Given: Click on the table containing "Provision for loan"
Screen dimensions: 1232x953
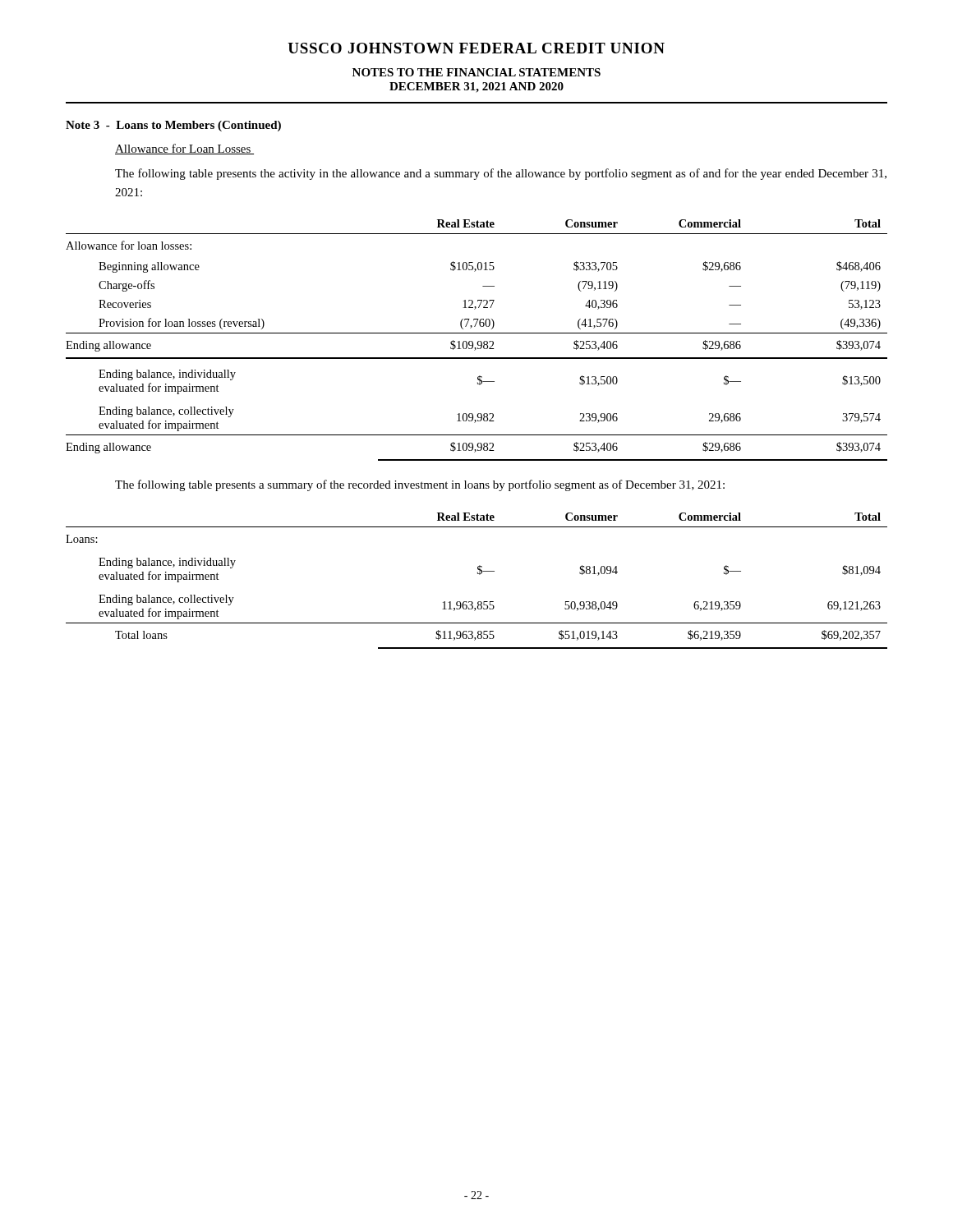Looking at the screenshot, I should coord(476,338).
